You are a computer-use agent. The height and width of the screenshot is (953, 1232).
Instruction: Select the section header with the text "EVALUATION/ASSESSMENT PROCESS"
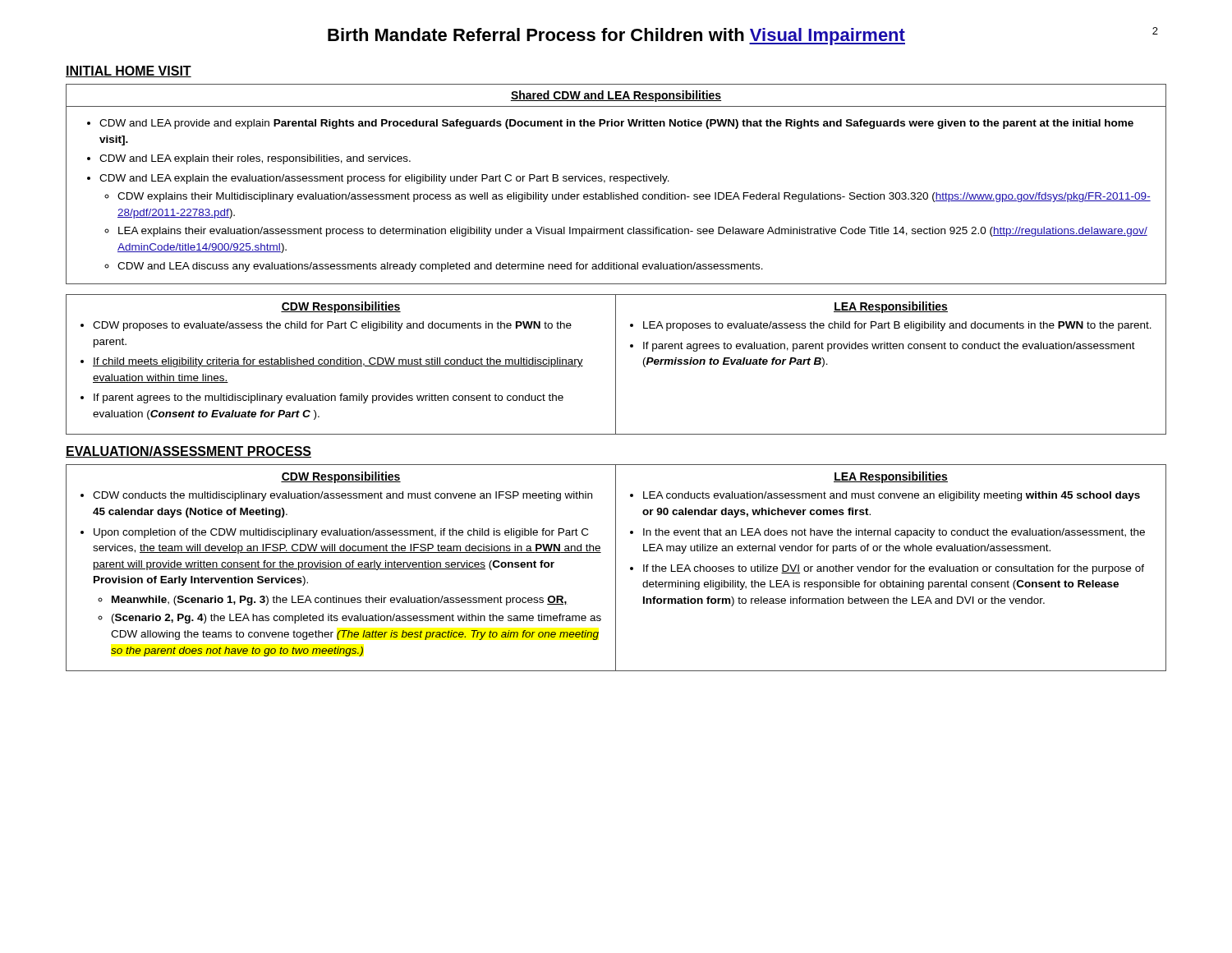coord(188,452)
